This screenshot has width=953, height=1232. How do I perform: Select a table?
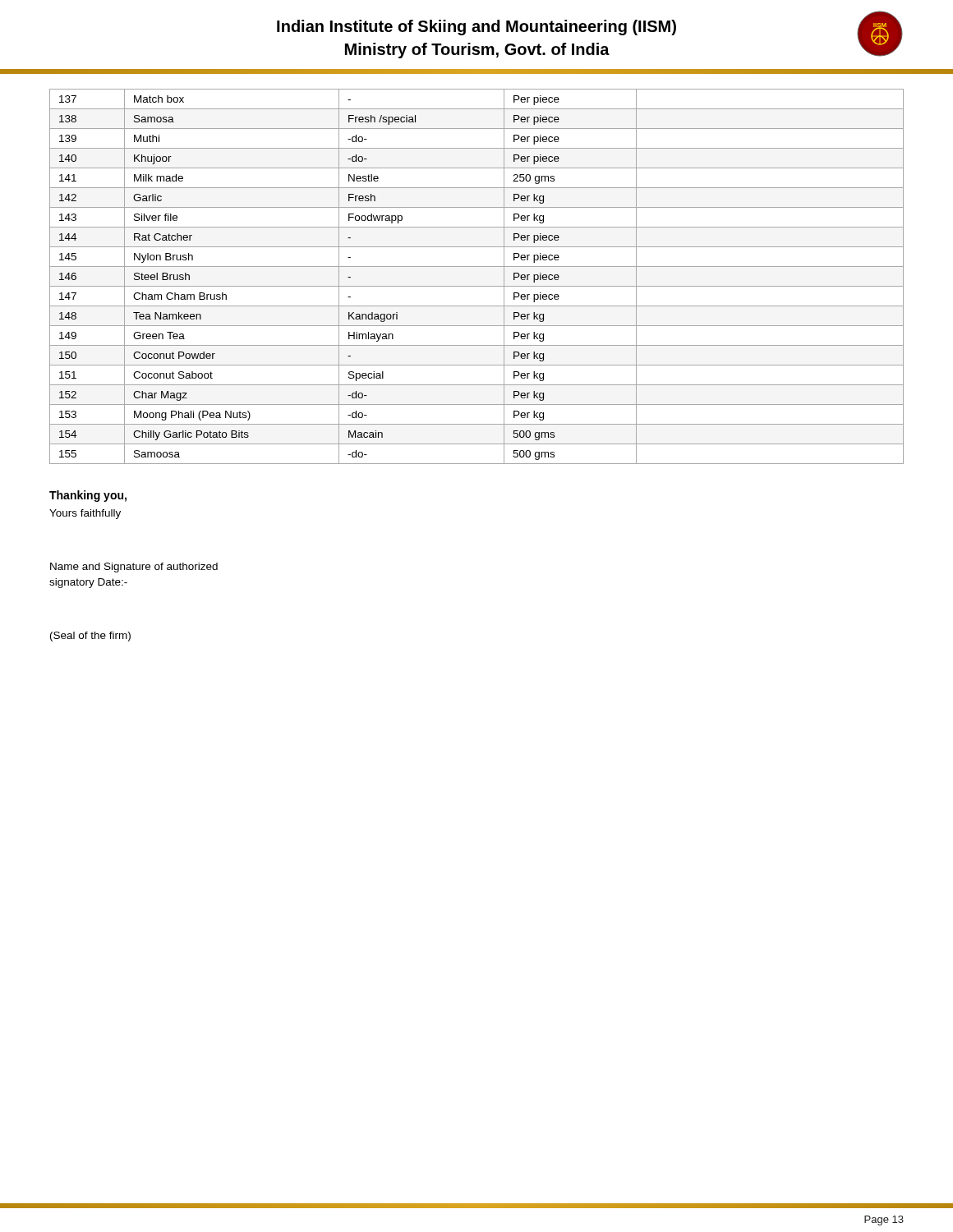click(x=476, y=269)
